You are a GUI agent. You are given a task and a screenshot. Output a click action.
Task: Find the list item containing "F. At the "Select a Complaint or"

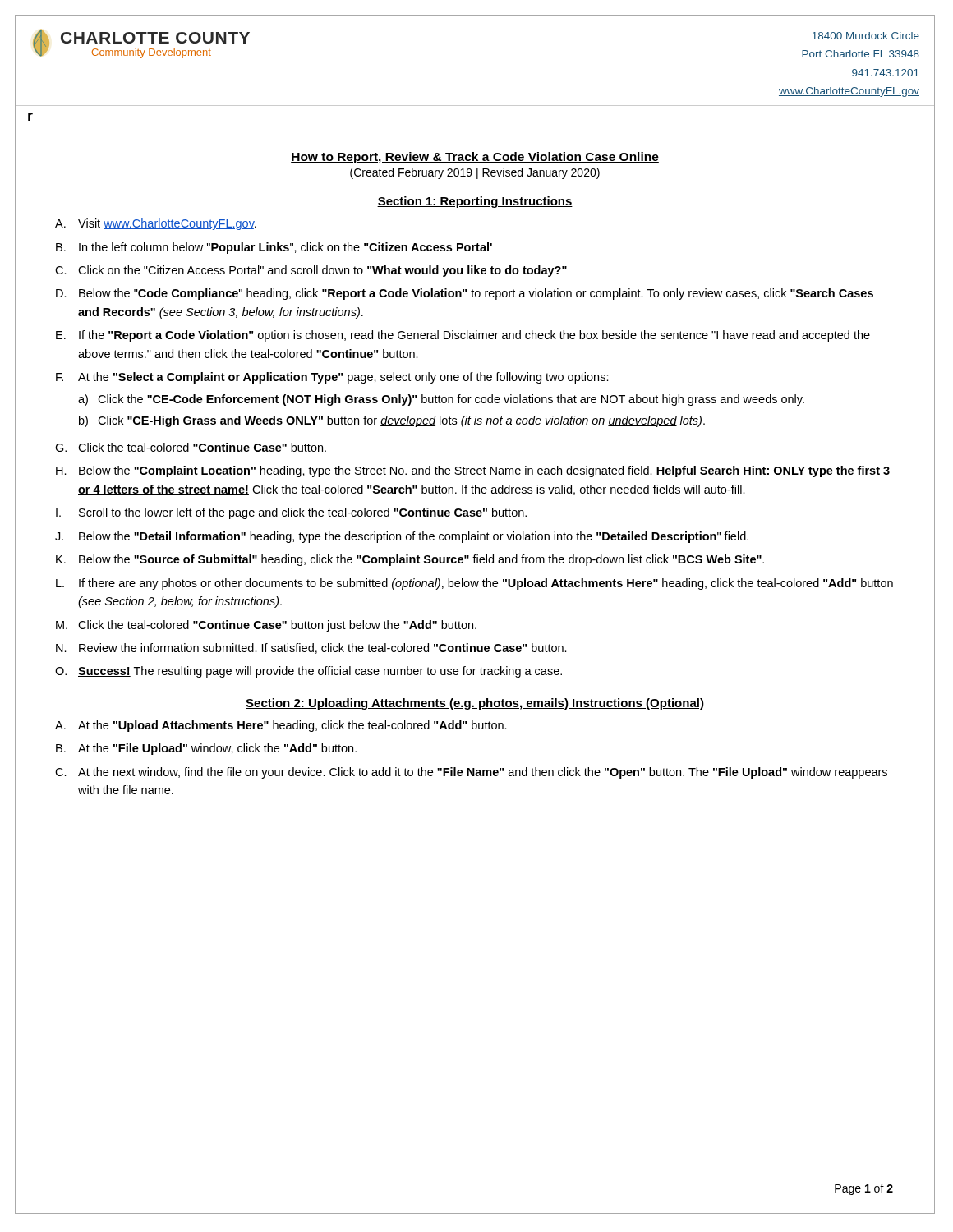tap(475, 401)
